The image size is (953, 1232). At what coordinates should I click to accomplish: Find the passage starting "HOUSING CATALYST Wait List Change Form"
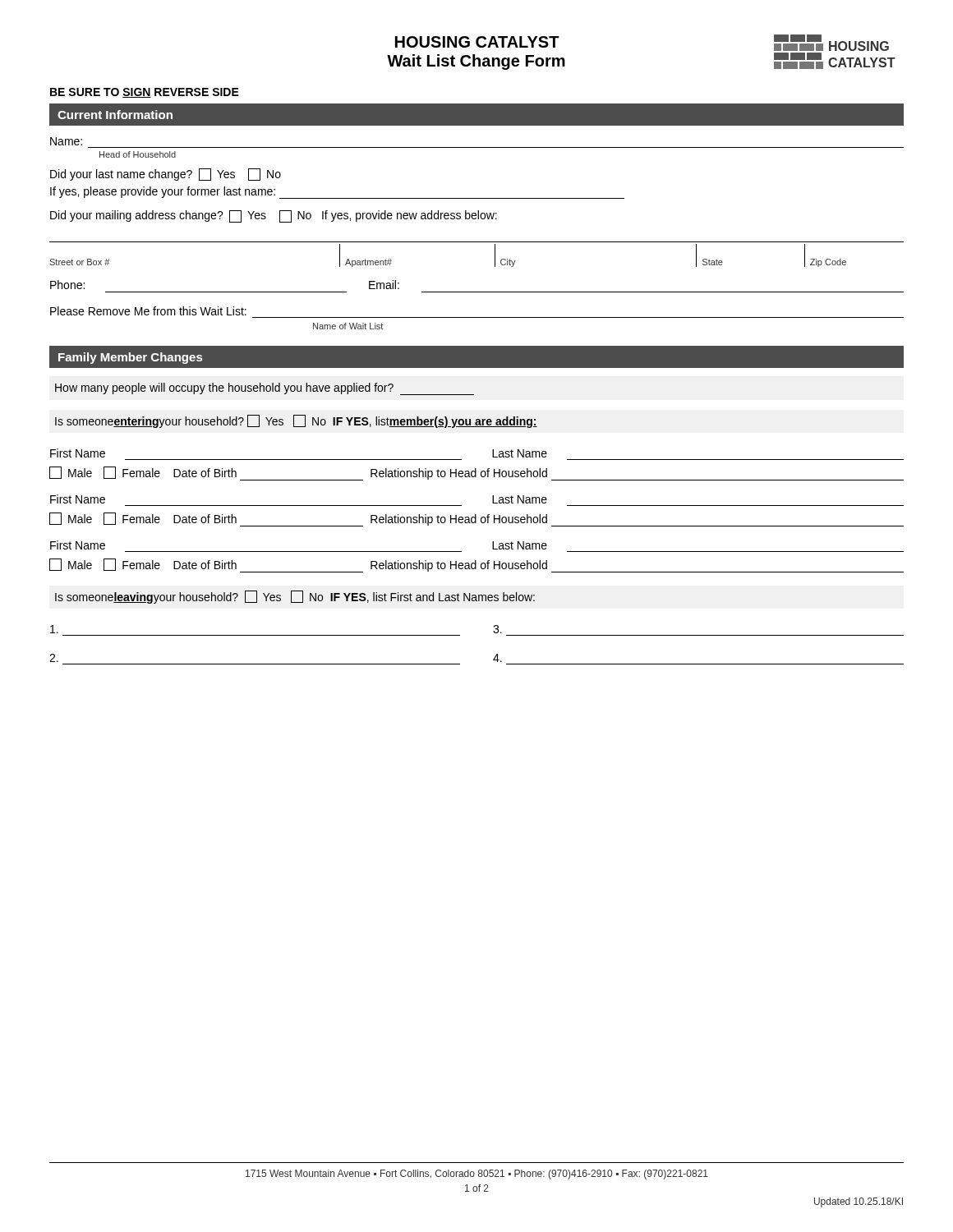point(476,52)
